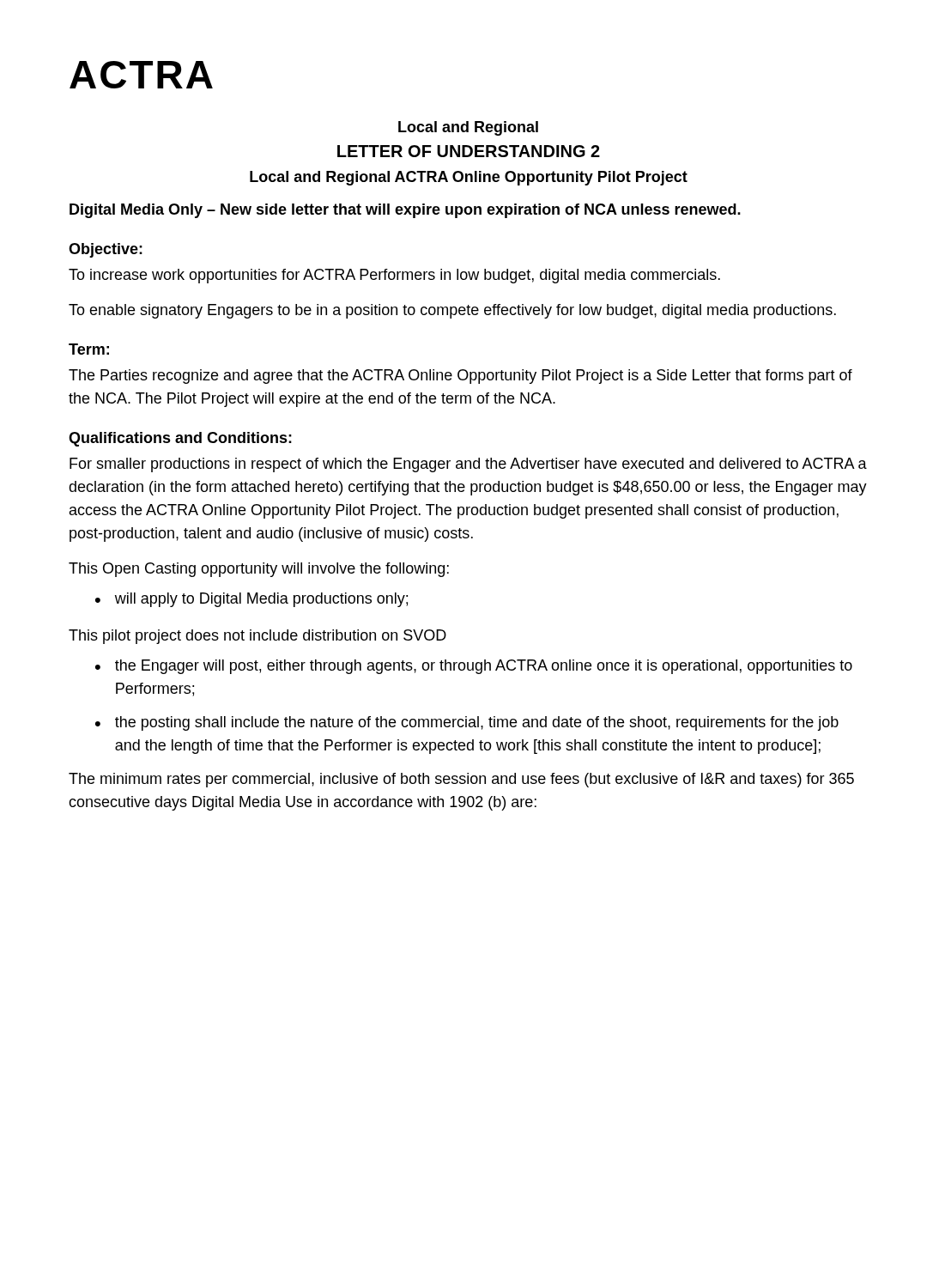The height and width of the screenshot is (1288, 945).
Task: Click the passage that begins "To enable signatory Engagers to"
Action: click(453, 310)
